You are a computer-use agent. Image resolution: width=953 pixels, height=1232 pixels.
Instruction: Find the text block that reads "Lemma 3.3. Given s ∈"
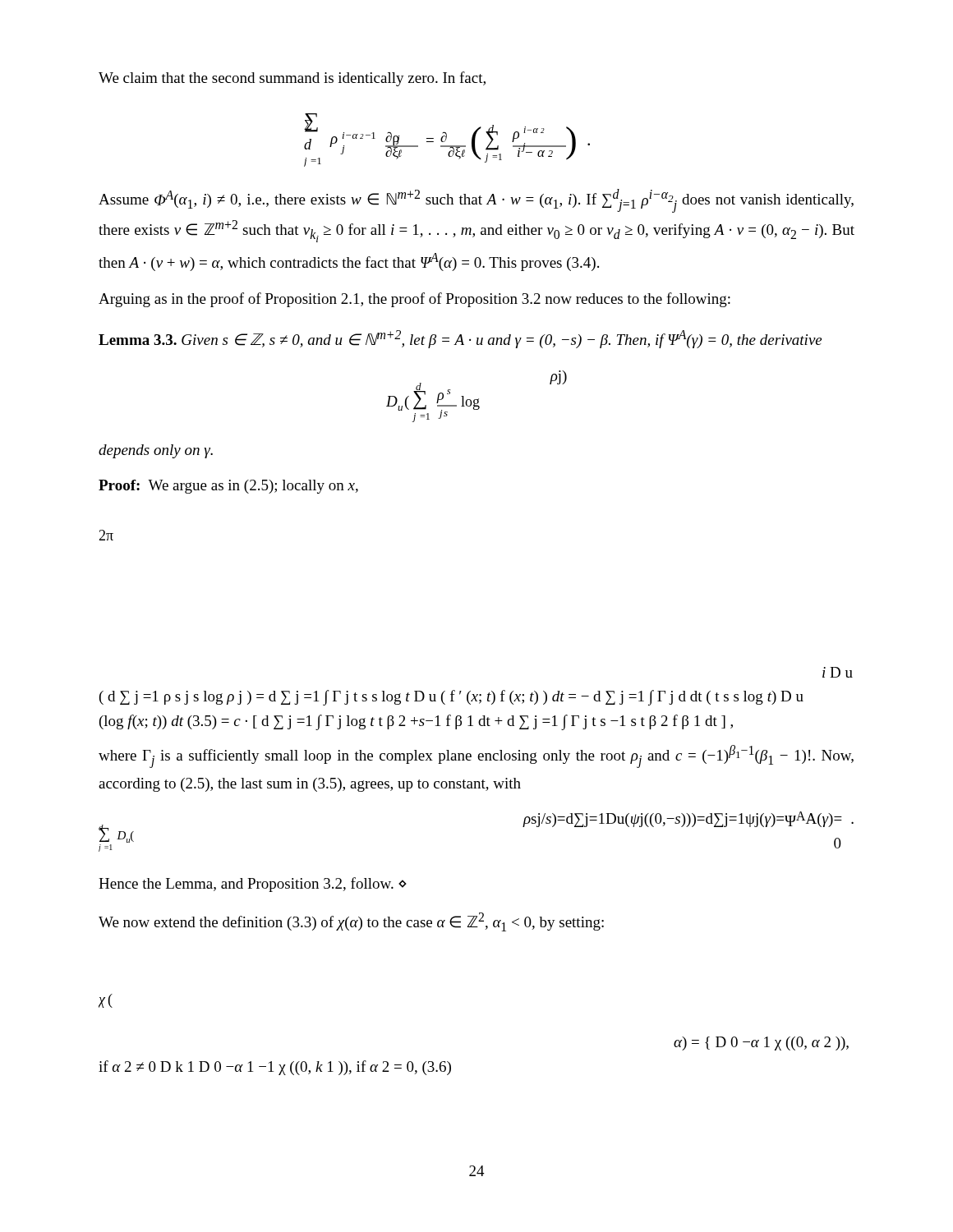(476, 339)
